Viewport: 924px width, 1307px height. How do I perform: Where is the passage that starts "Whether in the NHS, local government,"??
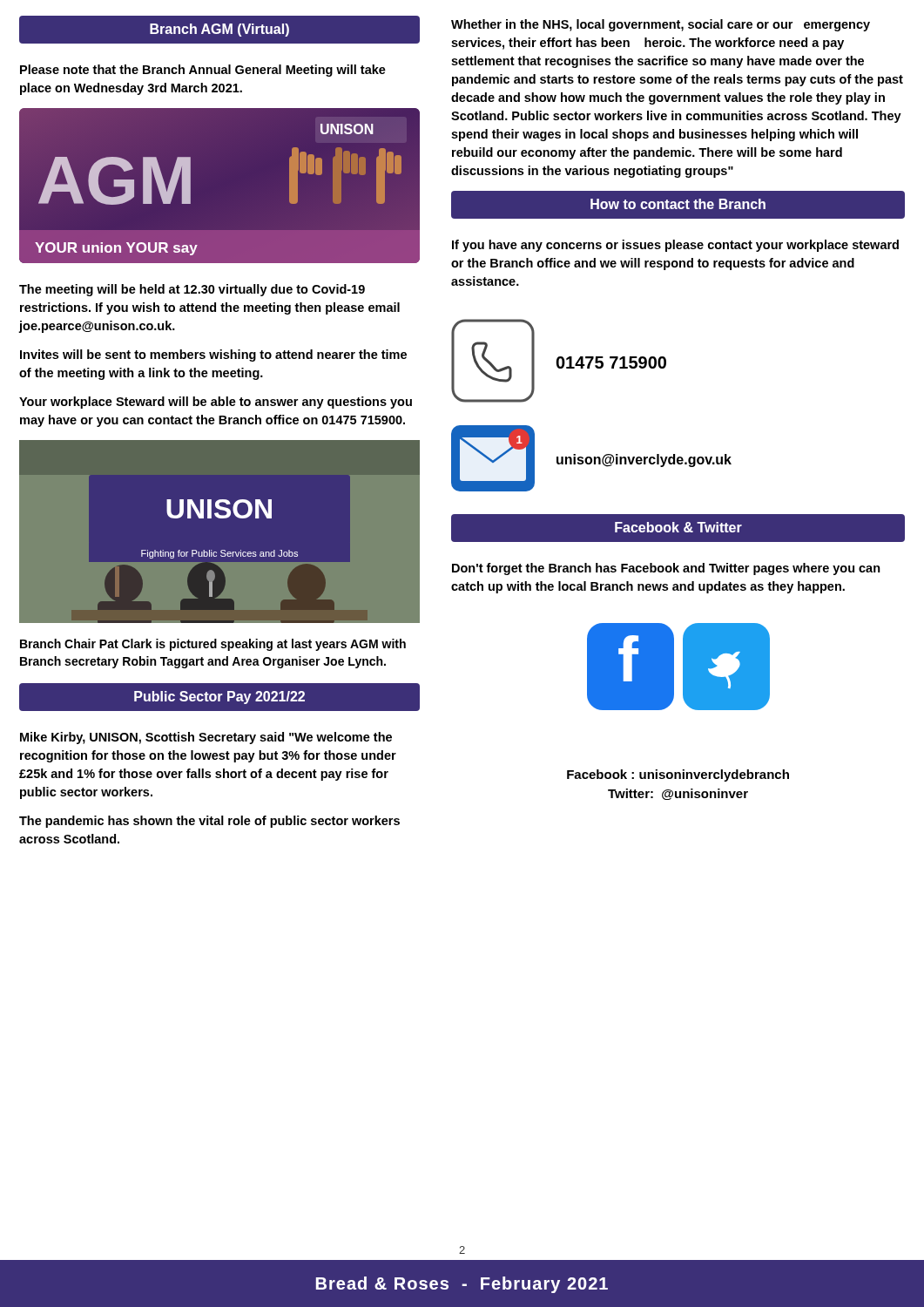677,98
